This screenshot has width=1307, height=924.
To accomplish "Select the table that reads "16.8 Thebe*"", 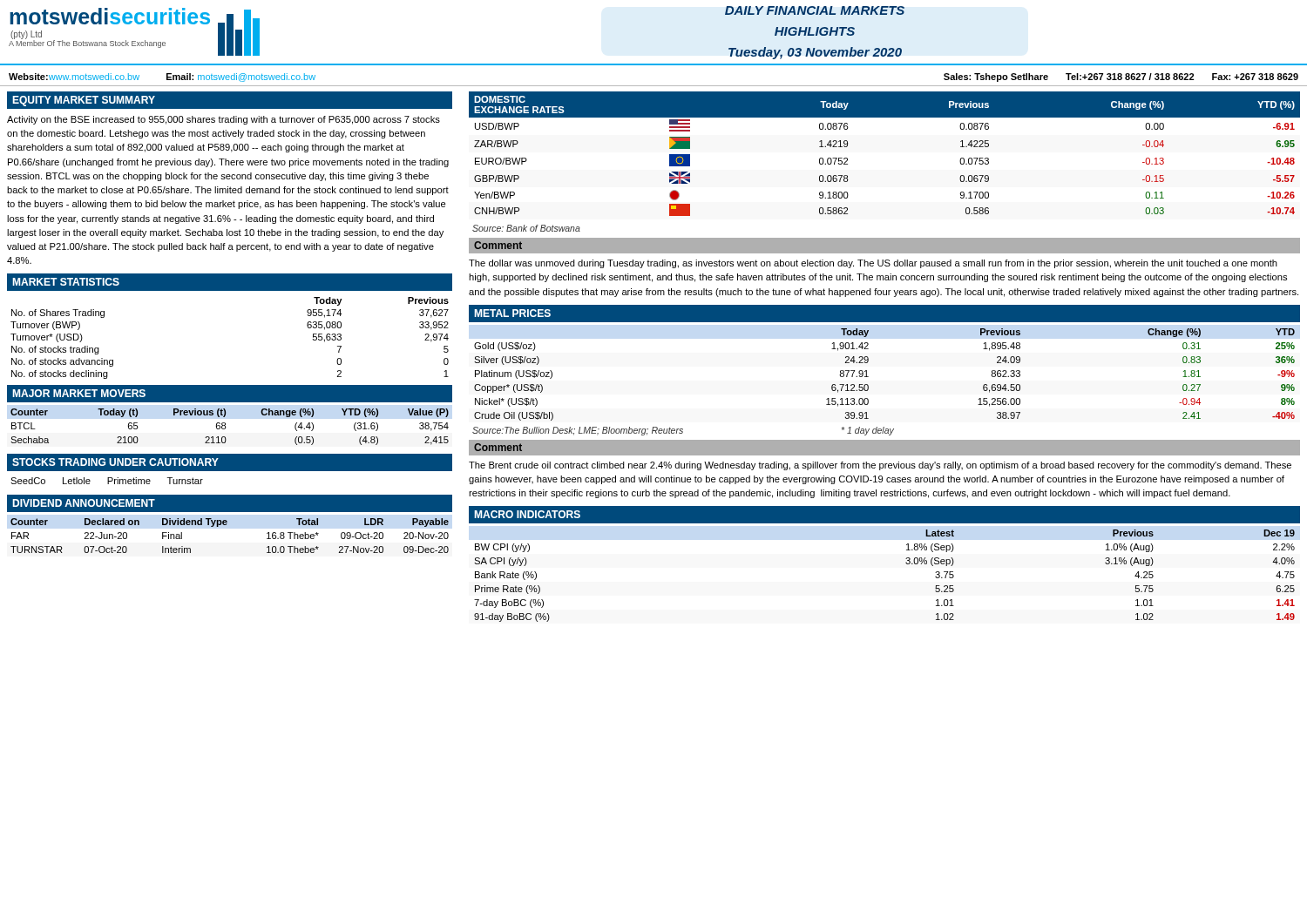I will [x=230, y=535].
